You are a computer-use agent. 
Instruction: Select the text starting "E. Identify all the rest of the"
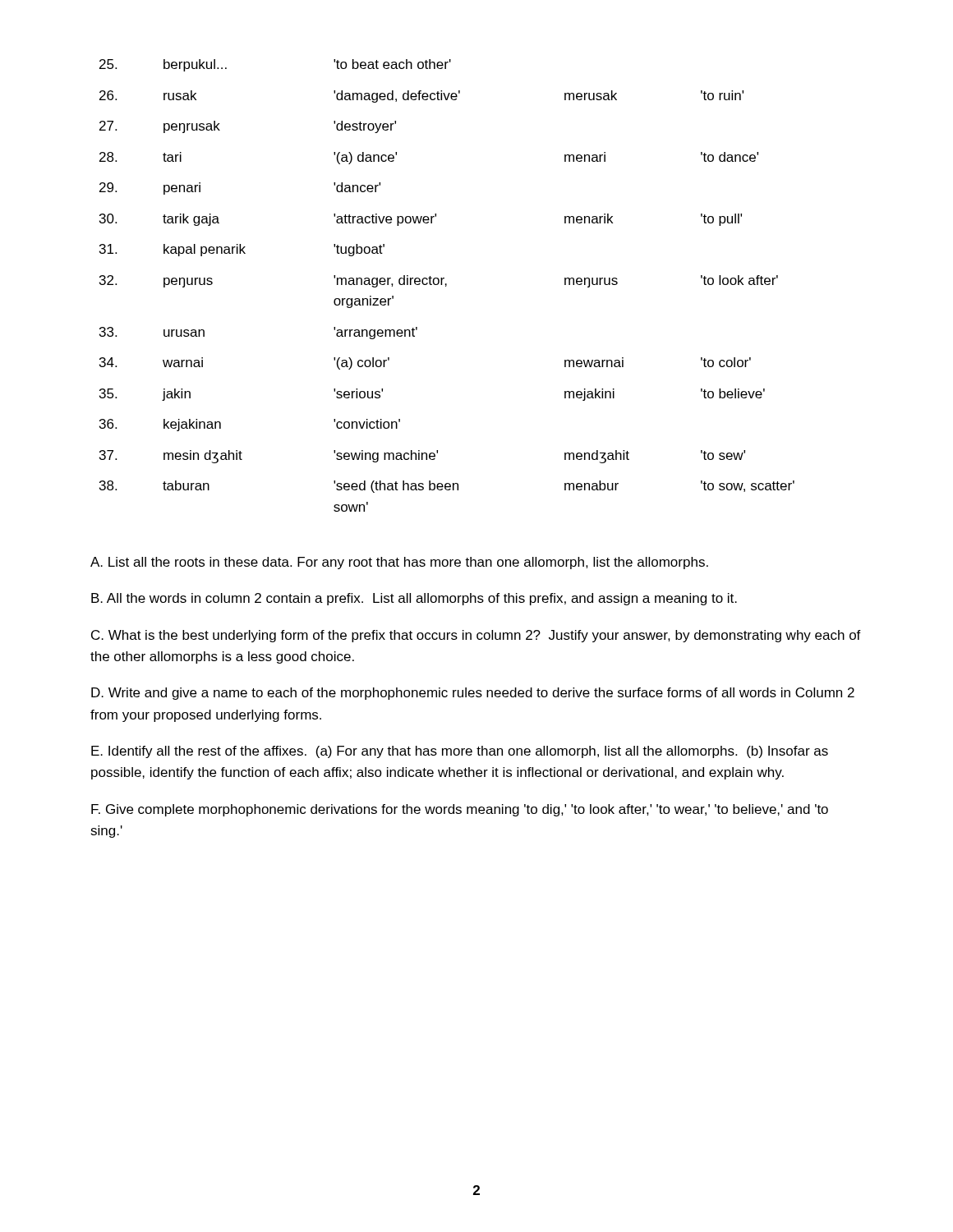(459, 762)
